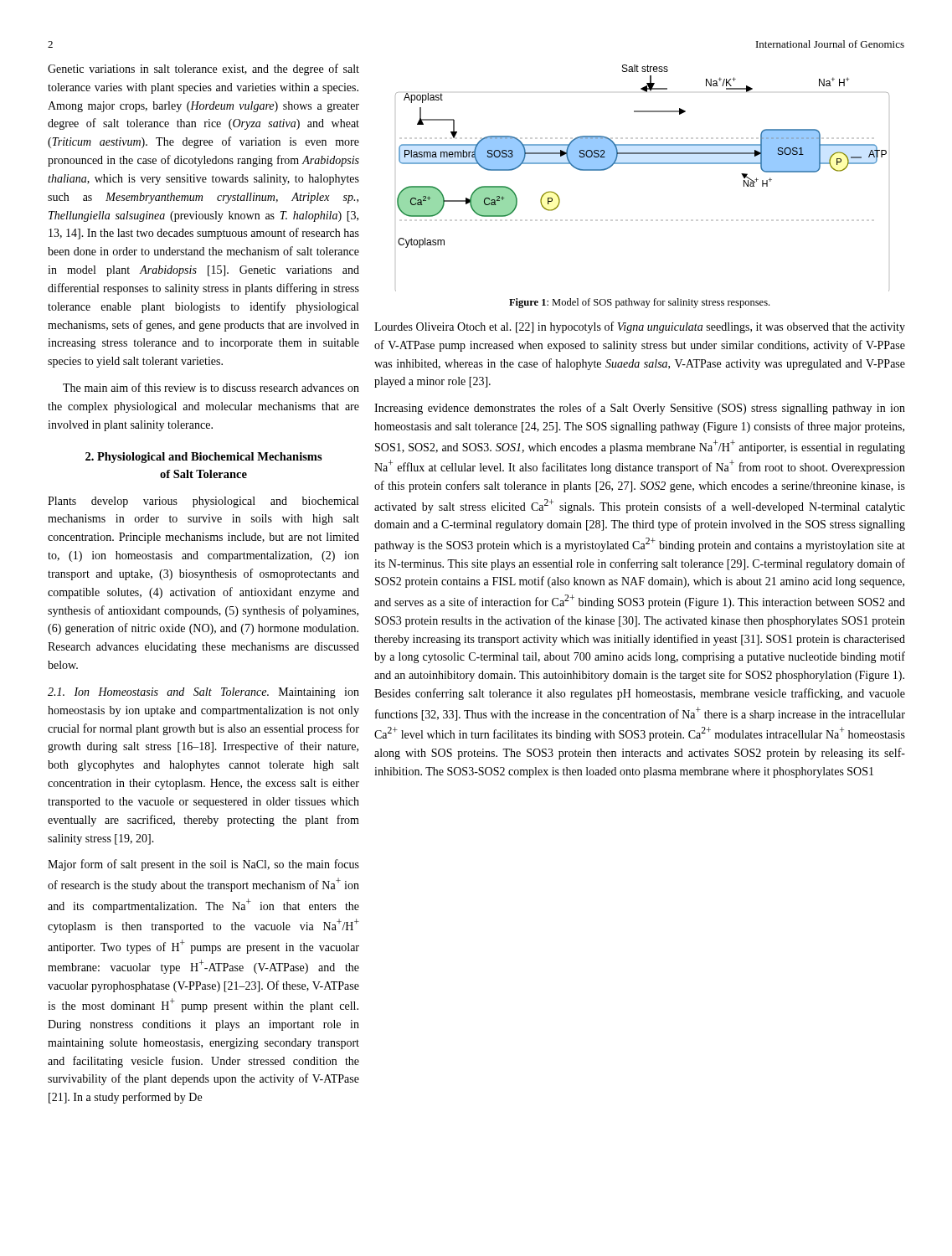This screenshot has width=952, height=1256.
Task: Find the flowchart
Action: pos(640,184)
